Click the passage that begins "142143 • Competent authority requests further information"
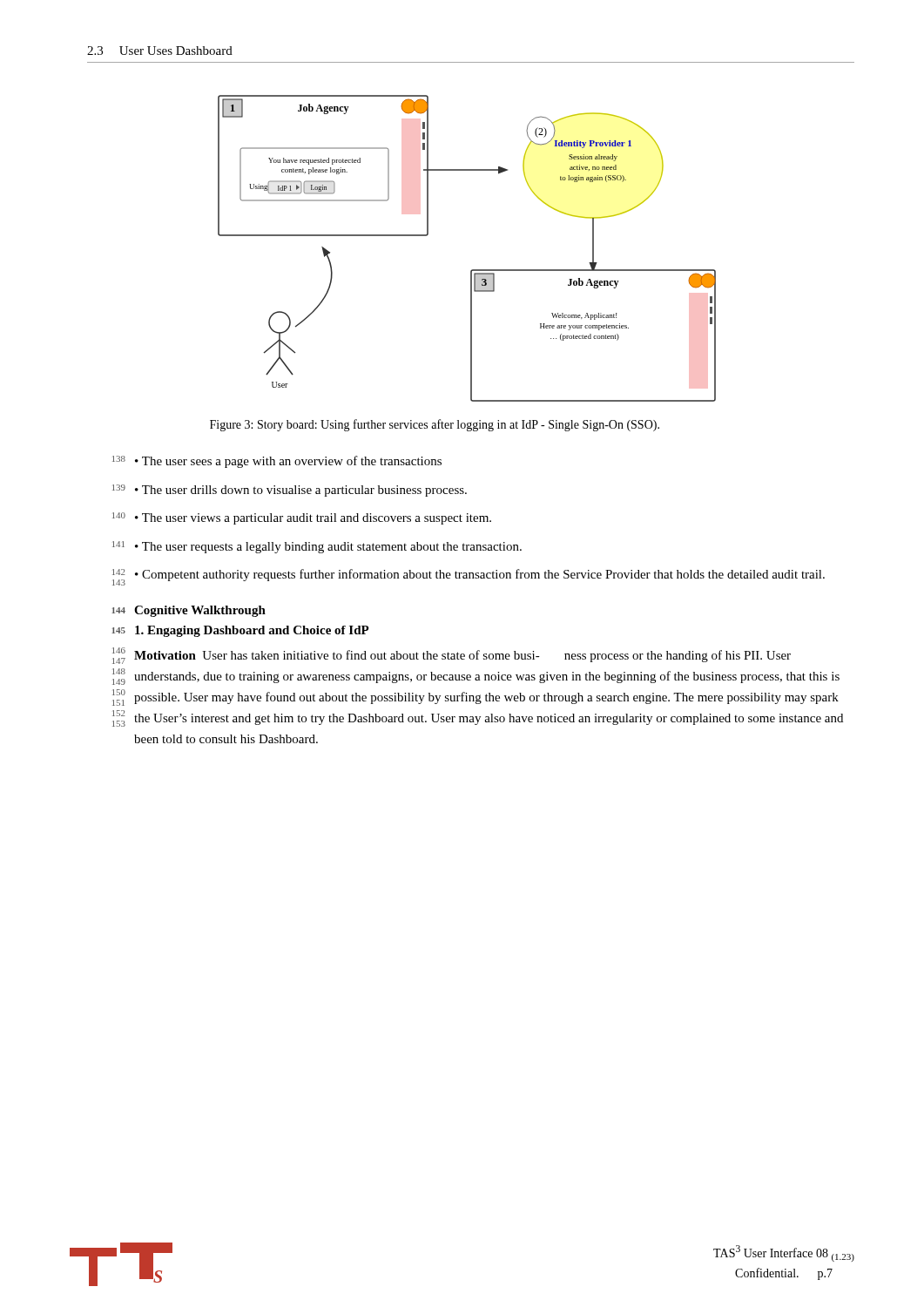Image resolution: width=924 pixels, height=1307 pixels. point(471,576)
